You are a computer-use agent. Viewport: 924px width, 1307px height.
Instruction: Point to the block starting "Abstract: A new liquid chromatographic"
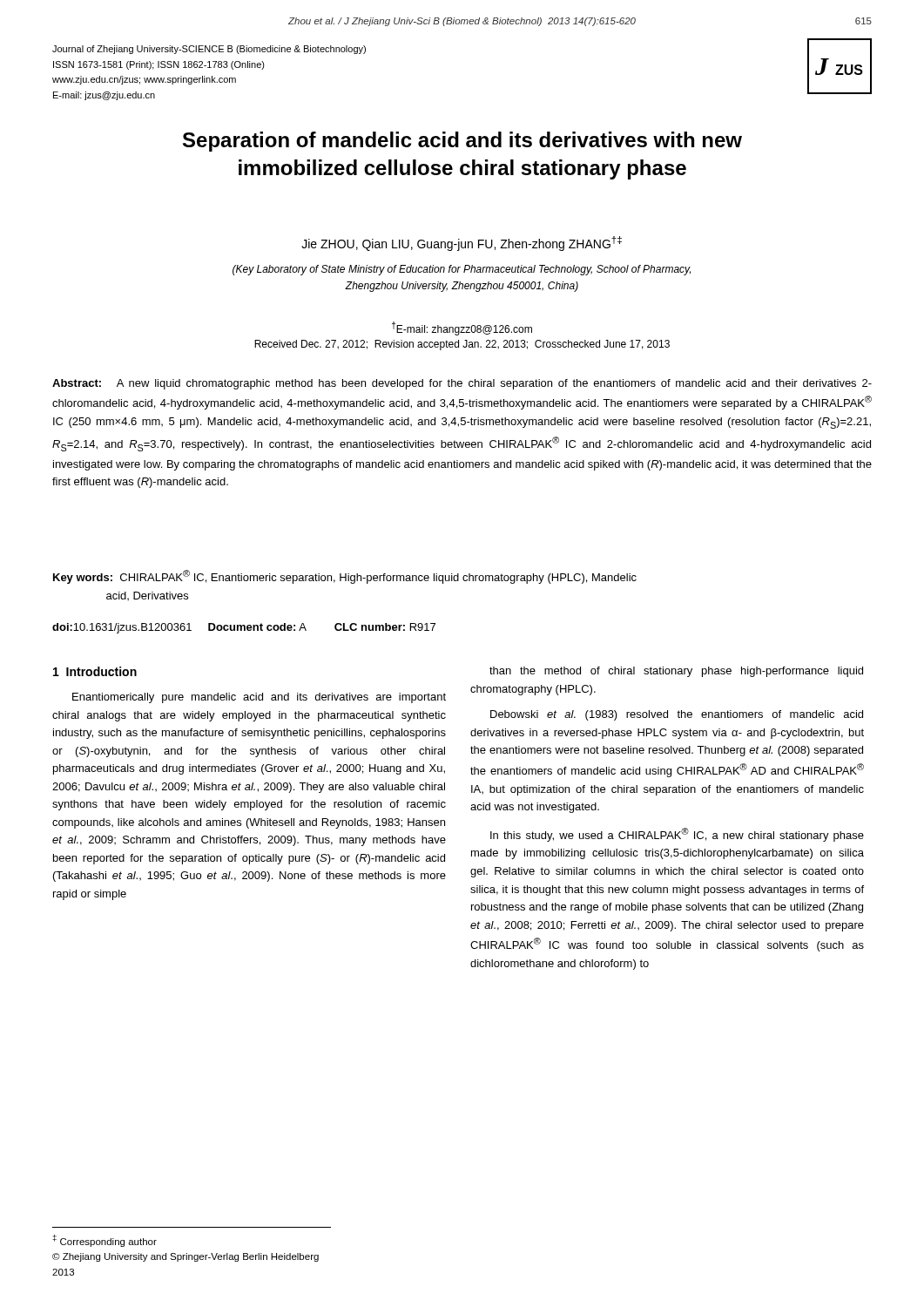pyautogui.click(x=462, y=432)
